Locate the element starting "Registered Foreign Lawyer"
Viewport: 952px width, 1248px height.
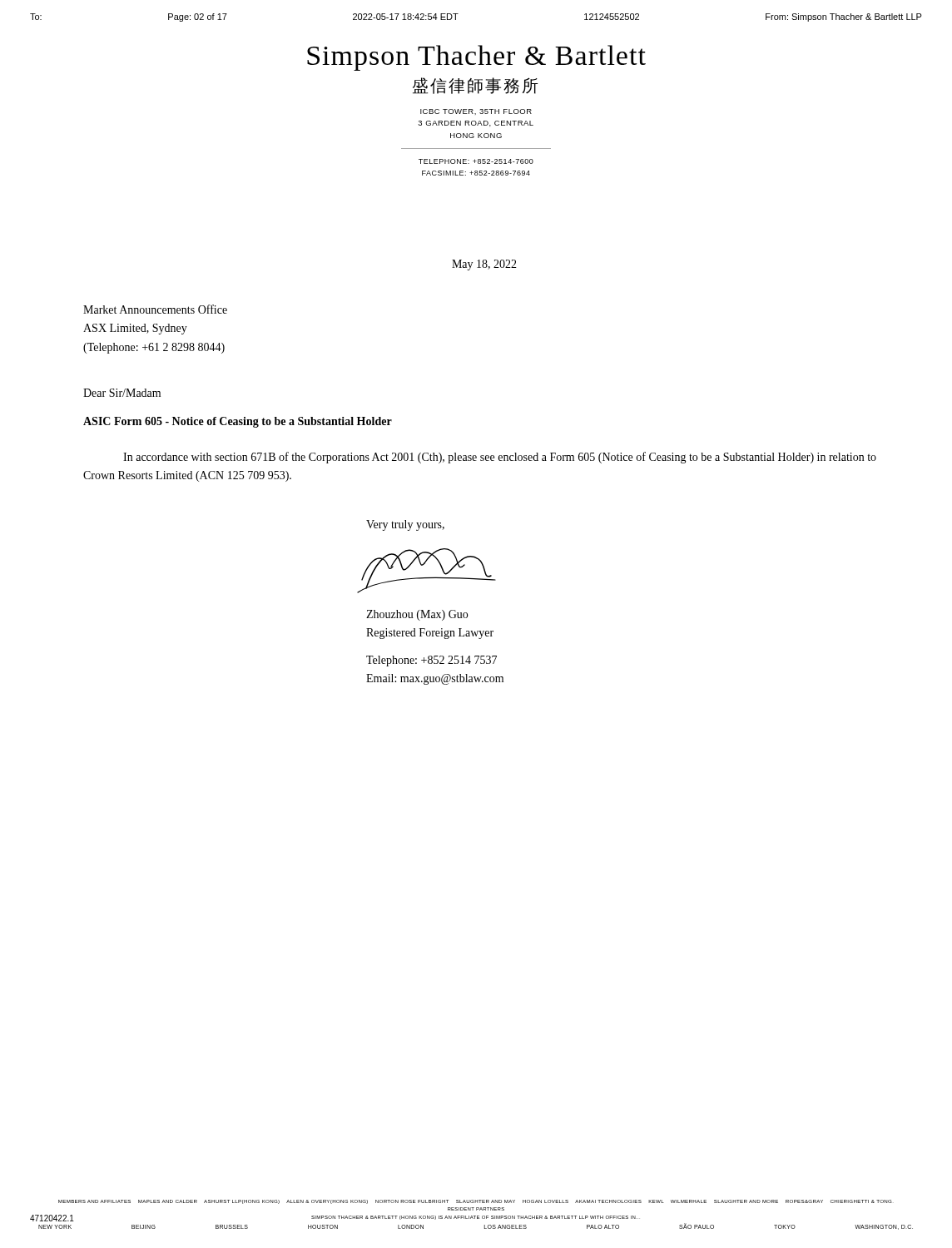point(430,632)
